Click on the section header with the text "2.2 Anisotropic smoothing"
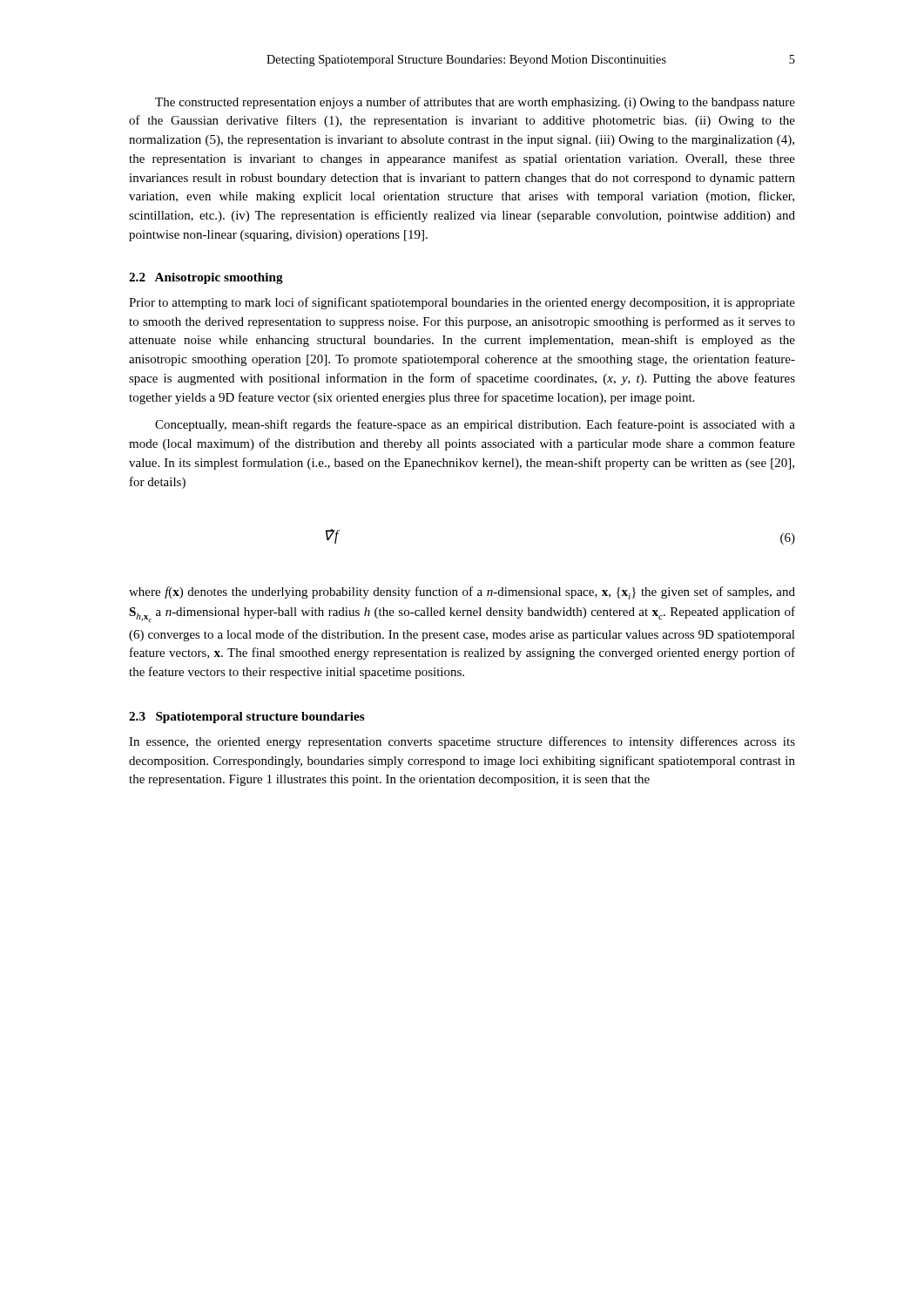The width and height of the screenshot is (924, 1307). coord(206,276)
